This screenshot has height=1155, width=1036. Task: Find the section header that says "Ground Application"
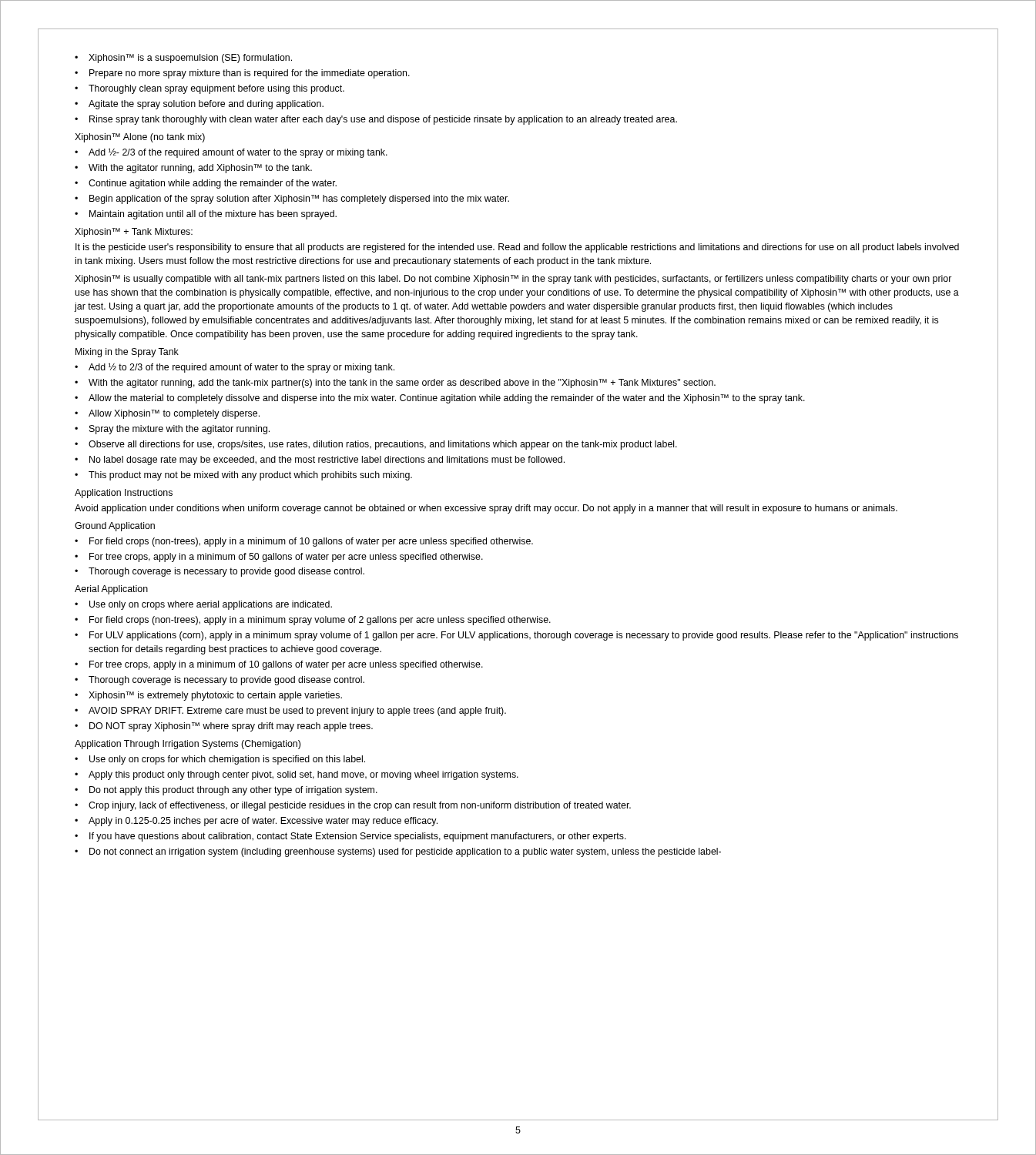coord(115,526)
